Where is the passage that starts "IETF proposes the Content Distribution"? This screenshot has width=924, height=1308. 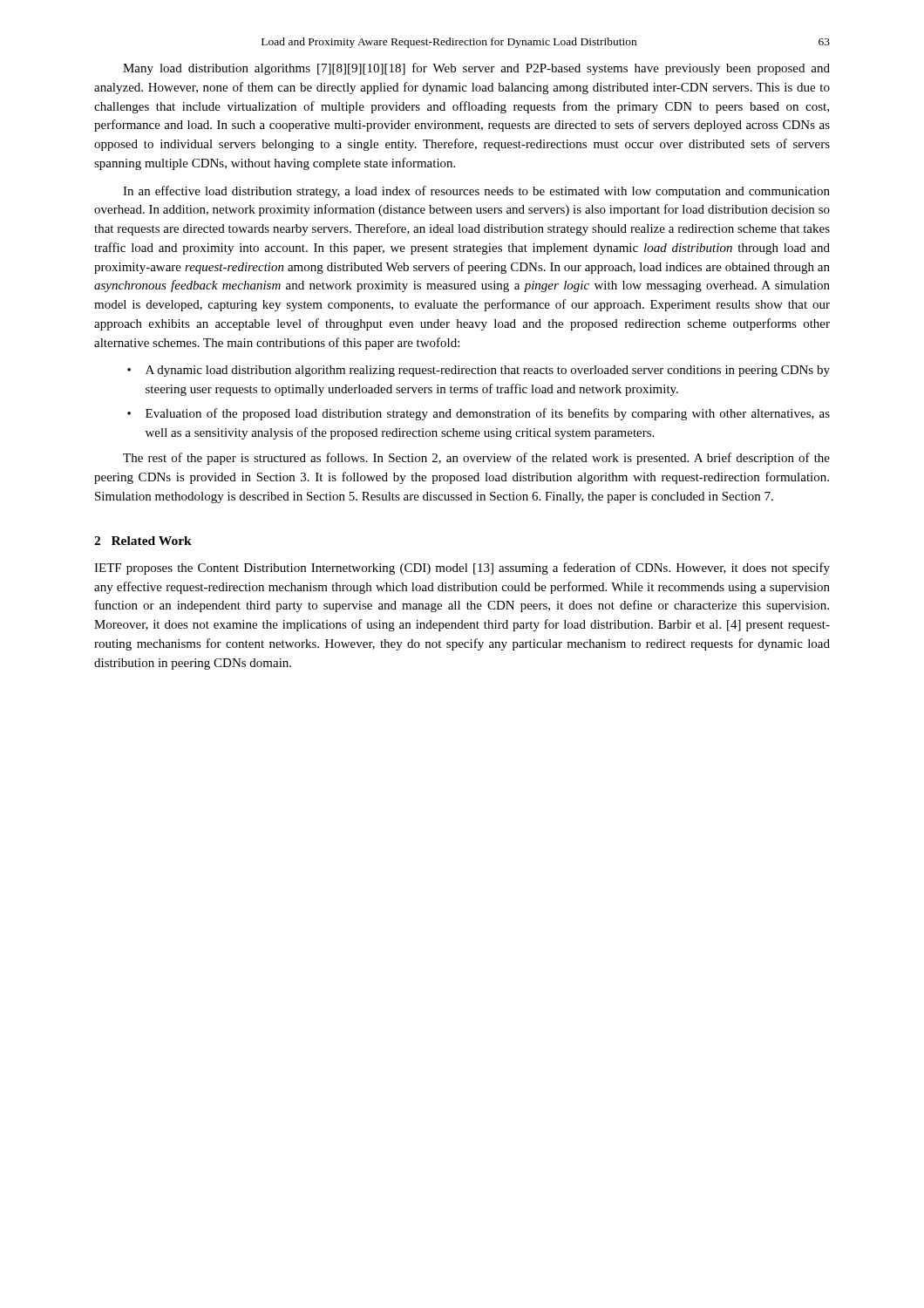click(462, 616)
